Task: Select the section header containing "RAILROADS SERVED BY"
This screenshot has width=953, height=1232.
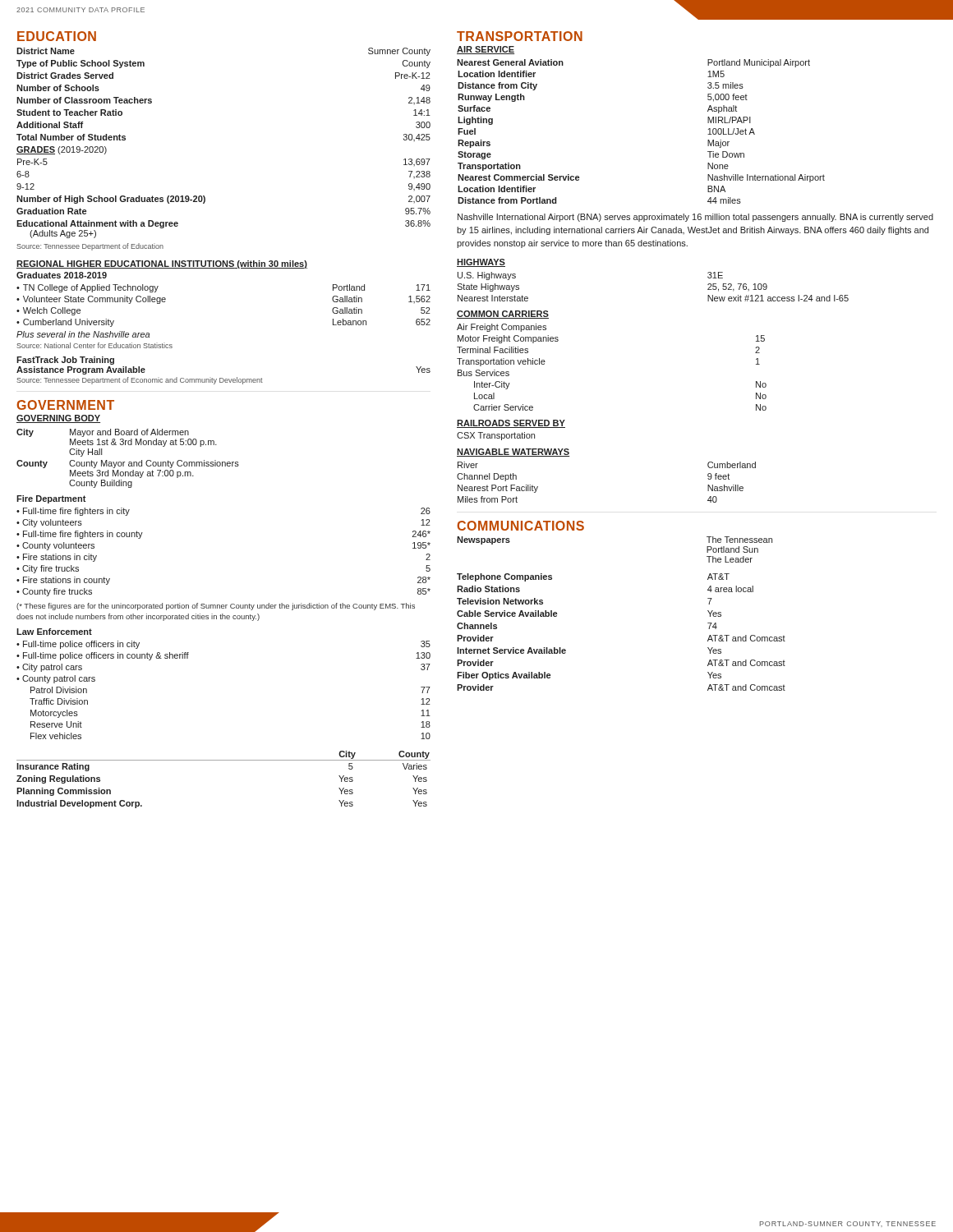Action: (x=511, y=424)
